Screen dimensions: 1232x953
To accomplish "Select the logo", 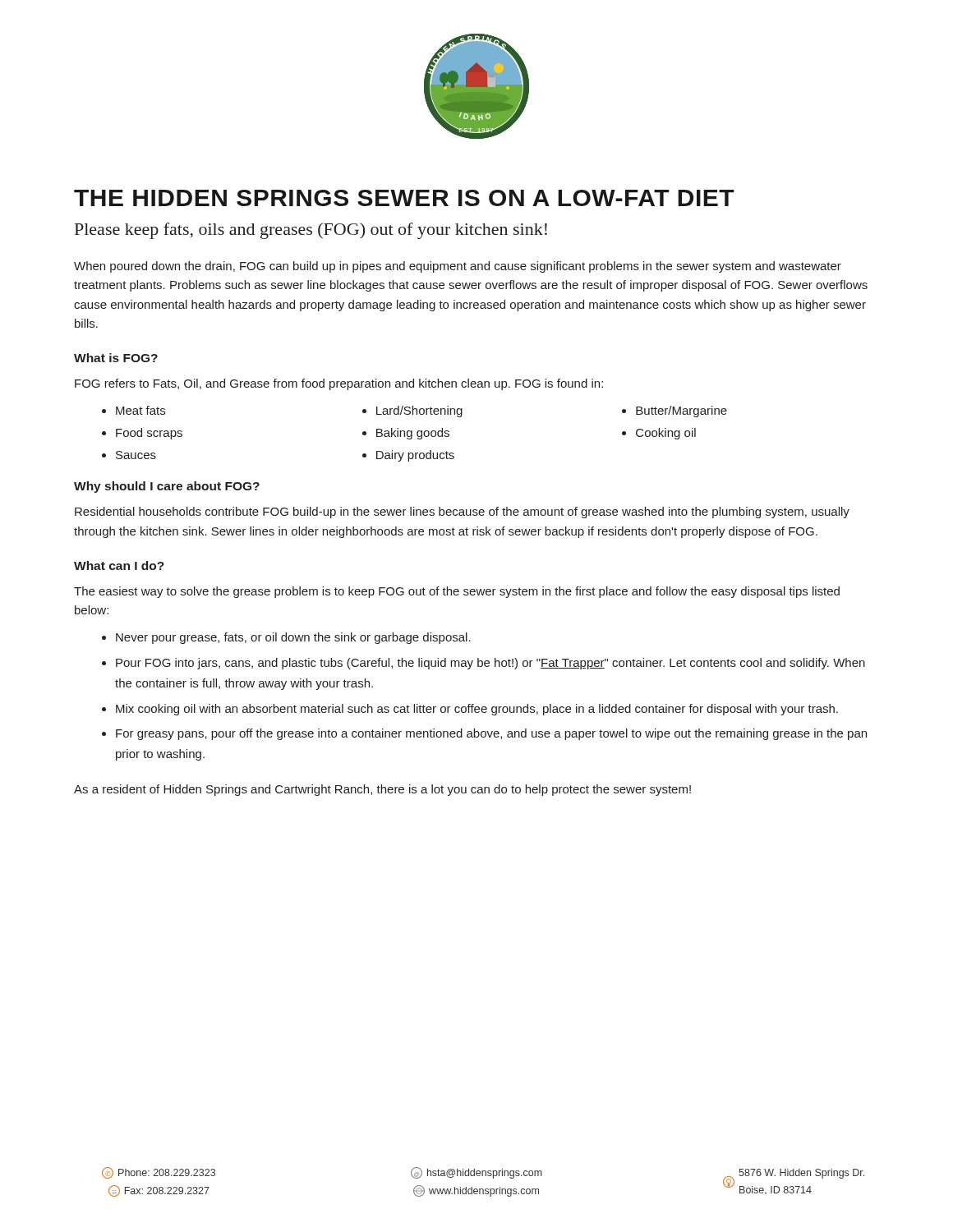I will click(476, 76).
